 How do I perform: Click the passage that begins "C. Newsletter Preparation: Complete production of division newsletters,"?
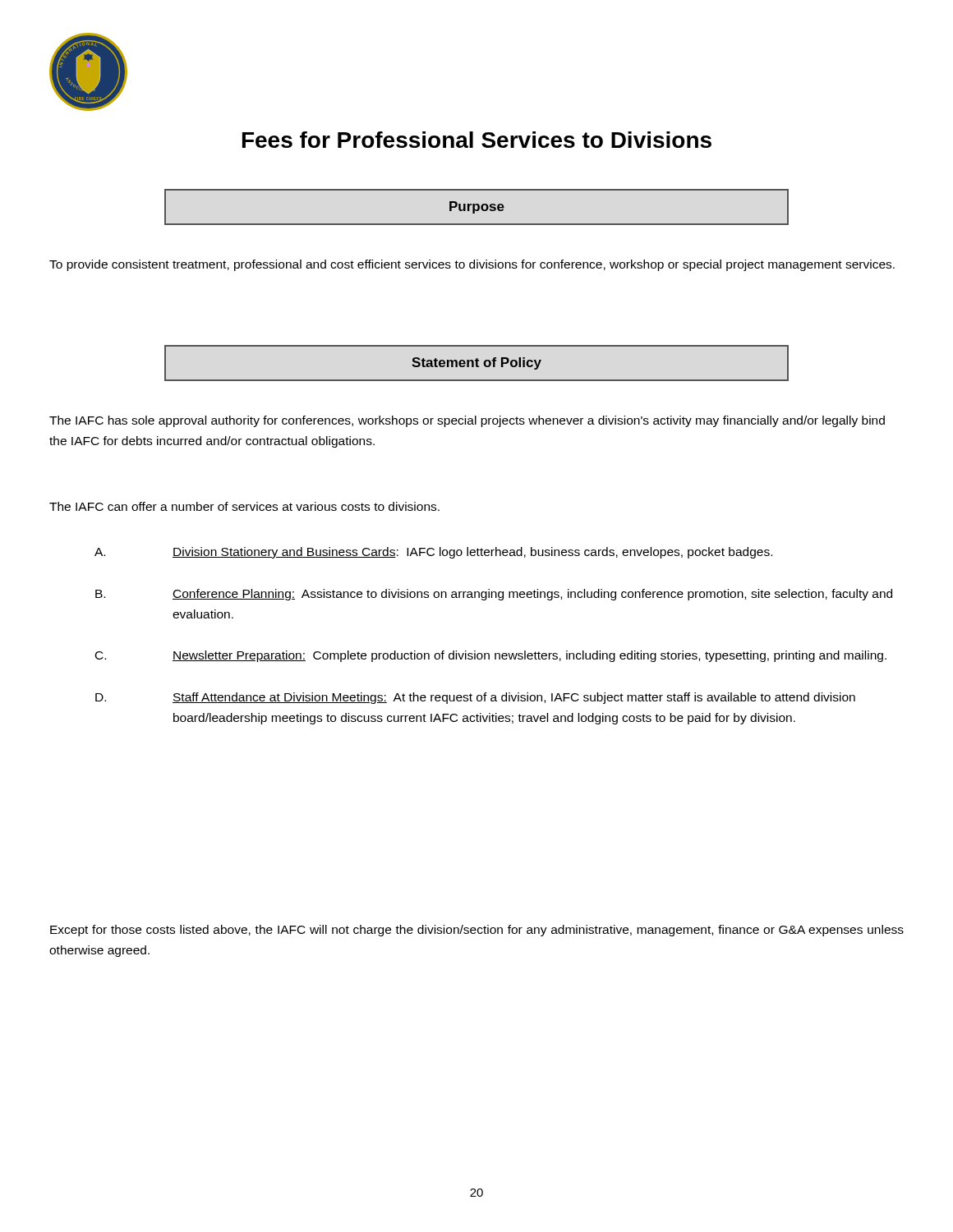pos(476,656)
